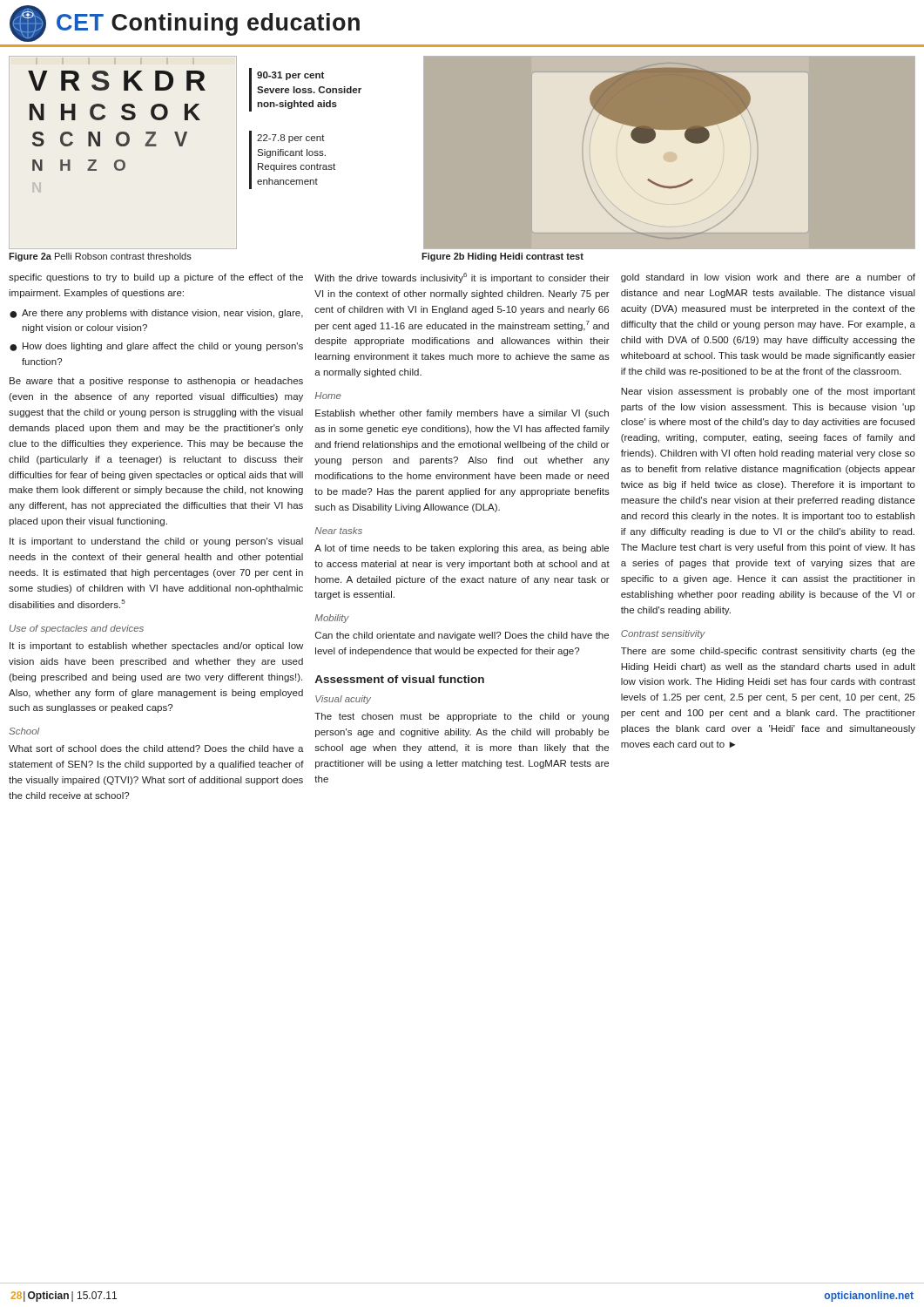Click on the passage starting "Use of spectacles and"
This screenshot has width=924, height=1307.
tap(76, 628)
